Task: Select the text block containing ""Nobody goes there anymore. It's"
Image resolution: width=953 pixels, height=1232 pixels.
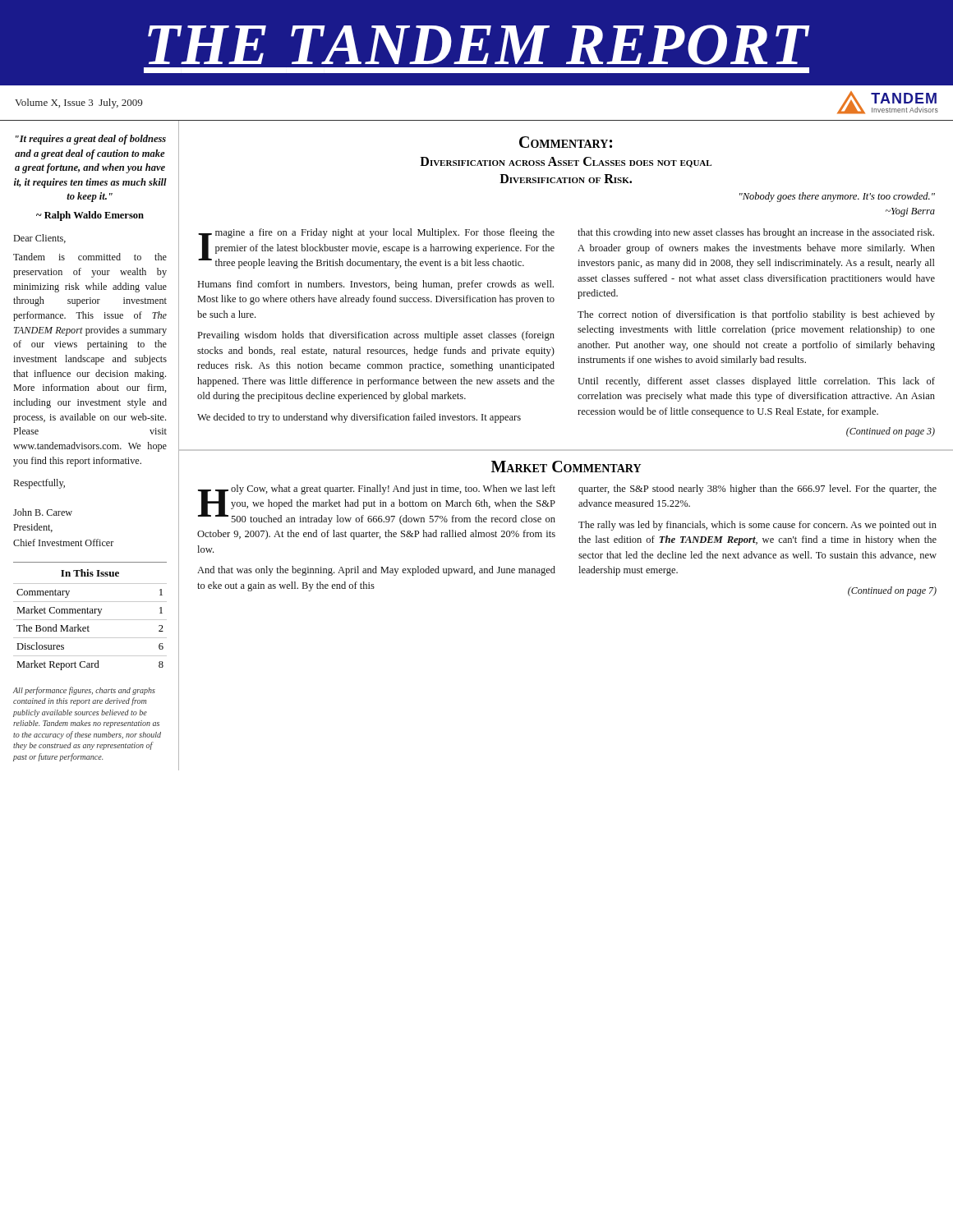Action: [x=836, y=204]
